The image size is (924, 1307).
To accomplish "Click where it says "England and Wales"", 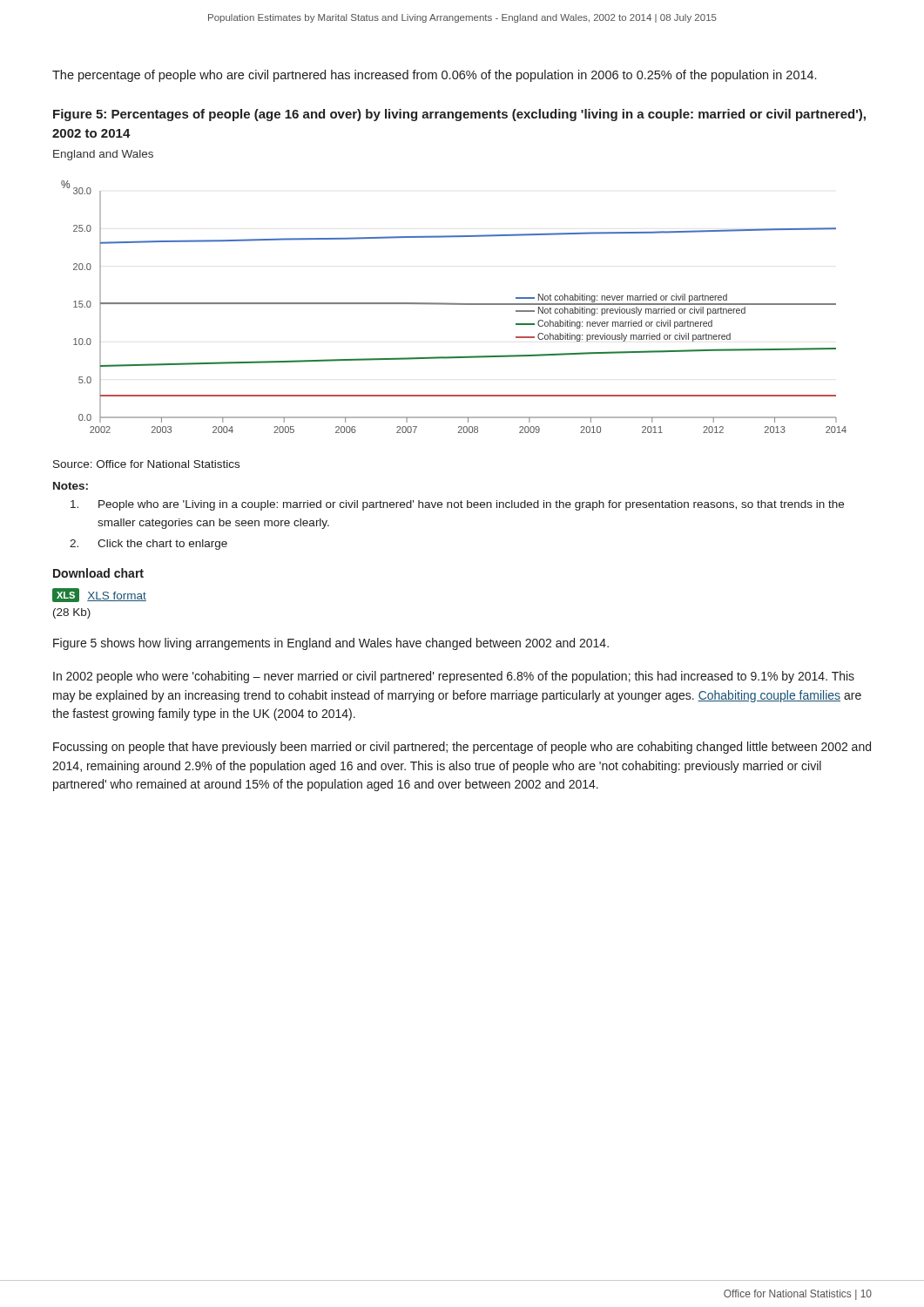I will (x=103, y=154).
